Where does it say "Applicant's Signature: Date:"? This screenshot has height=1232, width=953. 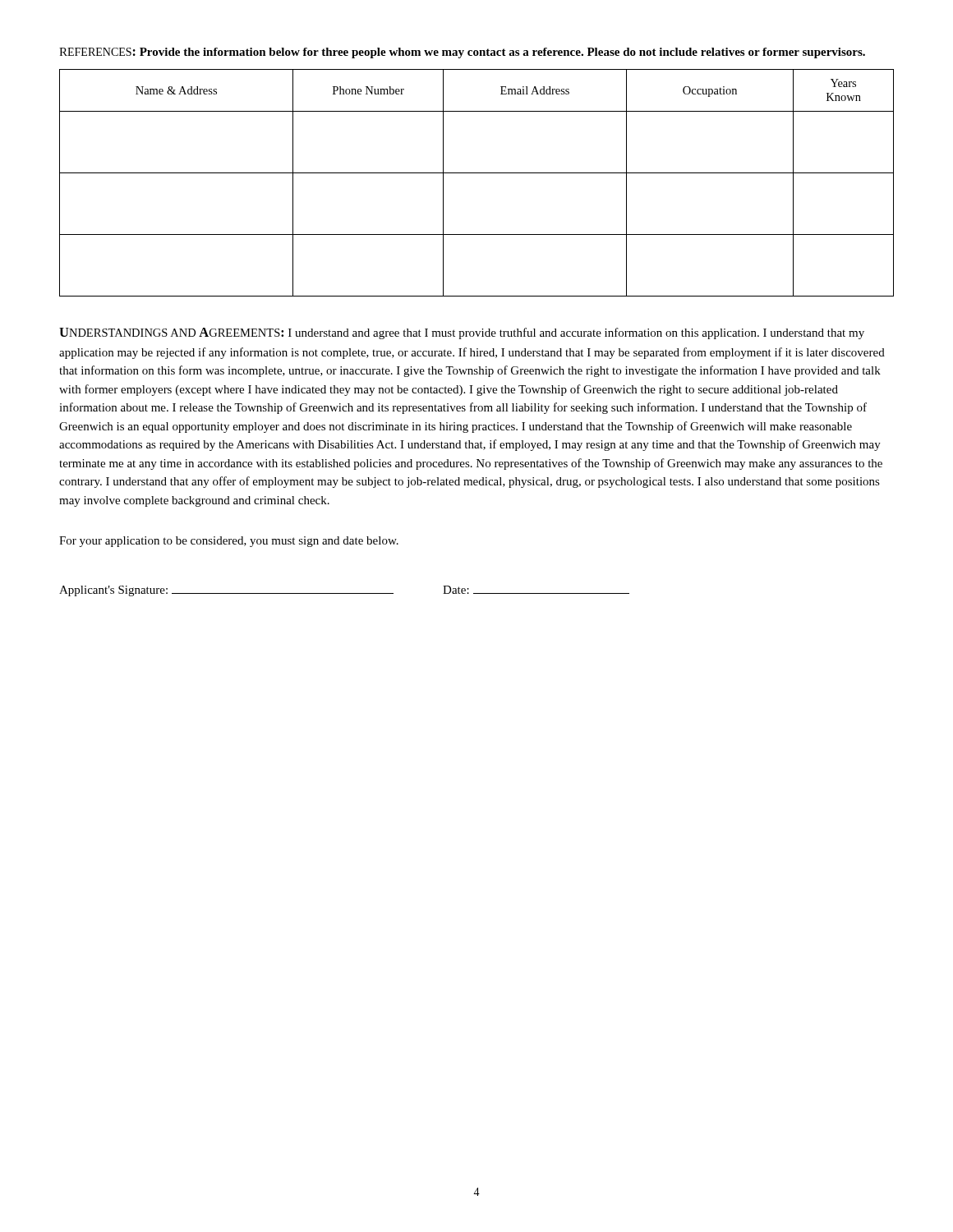344,589
